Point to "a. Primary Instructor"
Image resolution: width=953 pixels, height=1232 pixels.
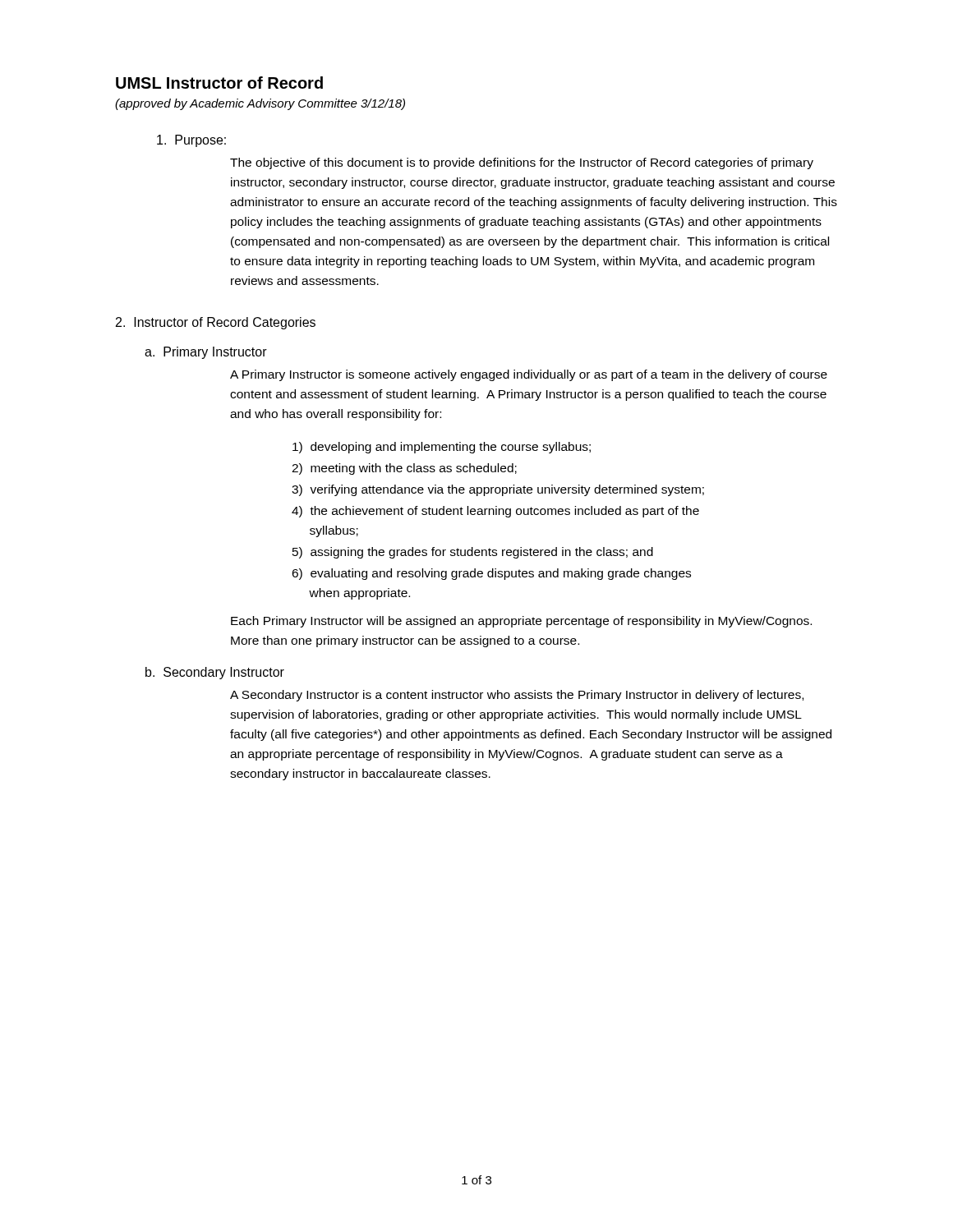(206, 352)
